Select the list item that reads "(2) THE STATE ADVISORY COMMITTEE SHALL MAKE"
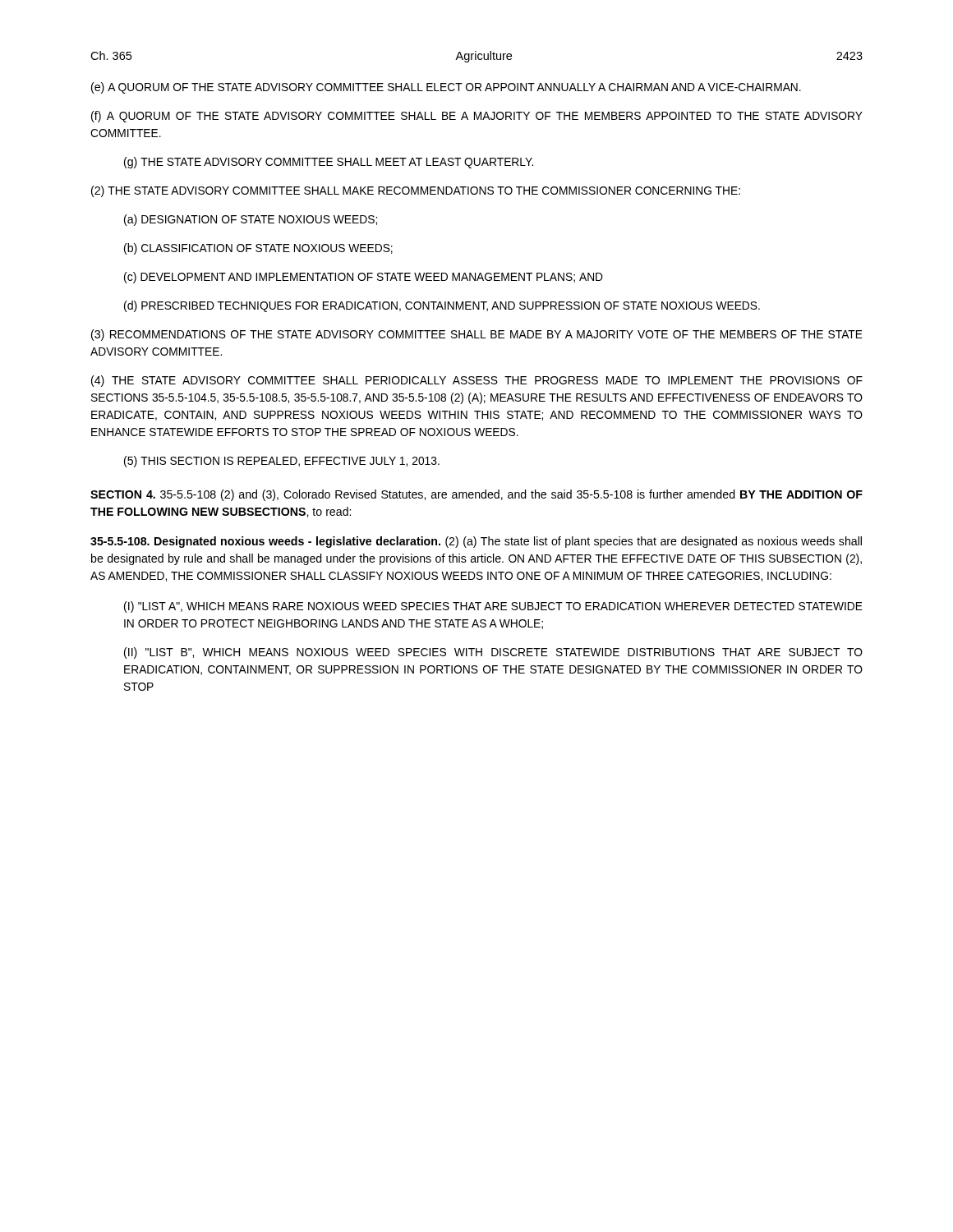This screenshot has width=953, height=1232. tap(416, 191)
